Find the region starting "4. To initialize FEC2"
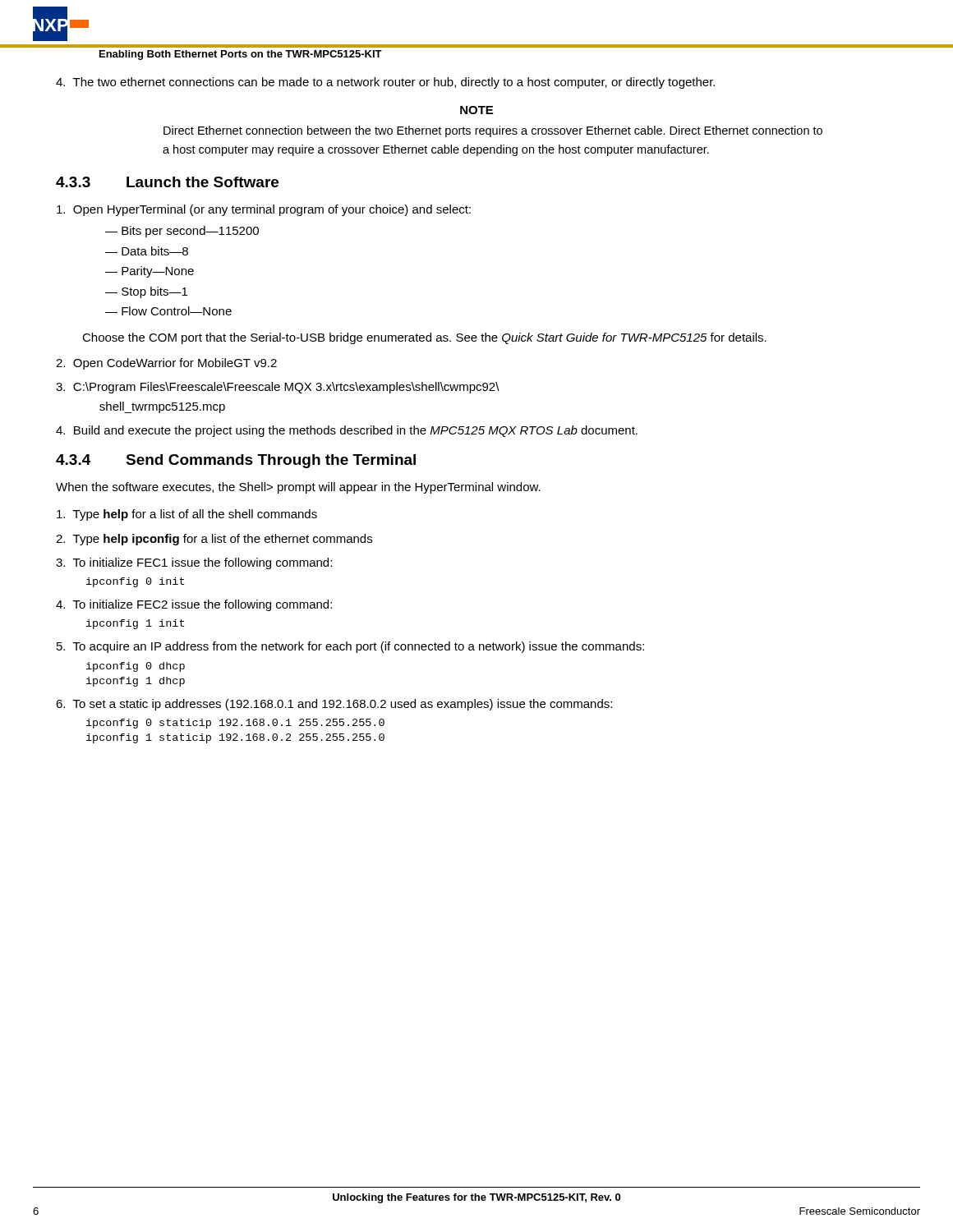The image size is (953, 1232). 194,604
